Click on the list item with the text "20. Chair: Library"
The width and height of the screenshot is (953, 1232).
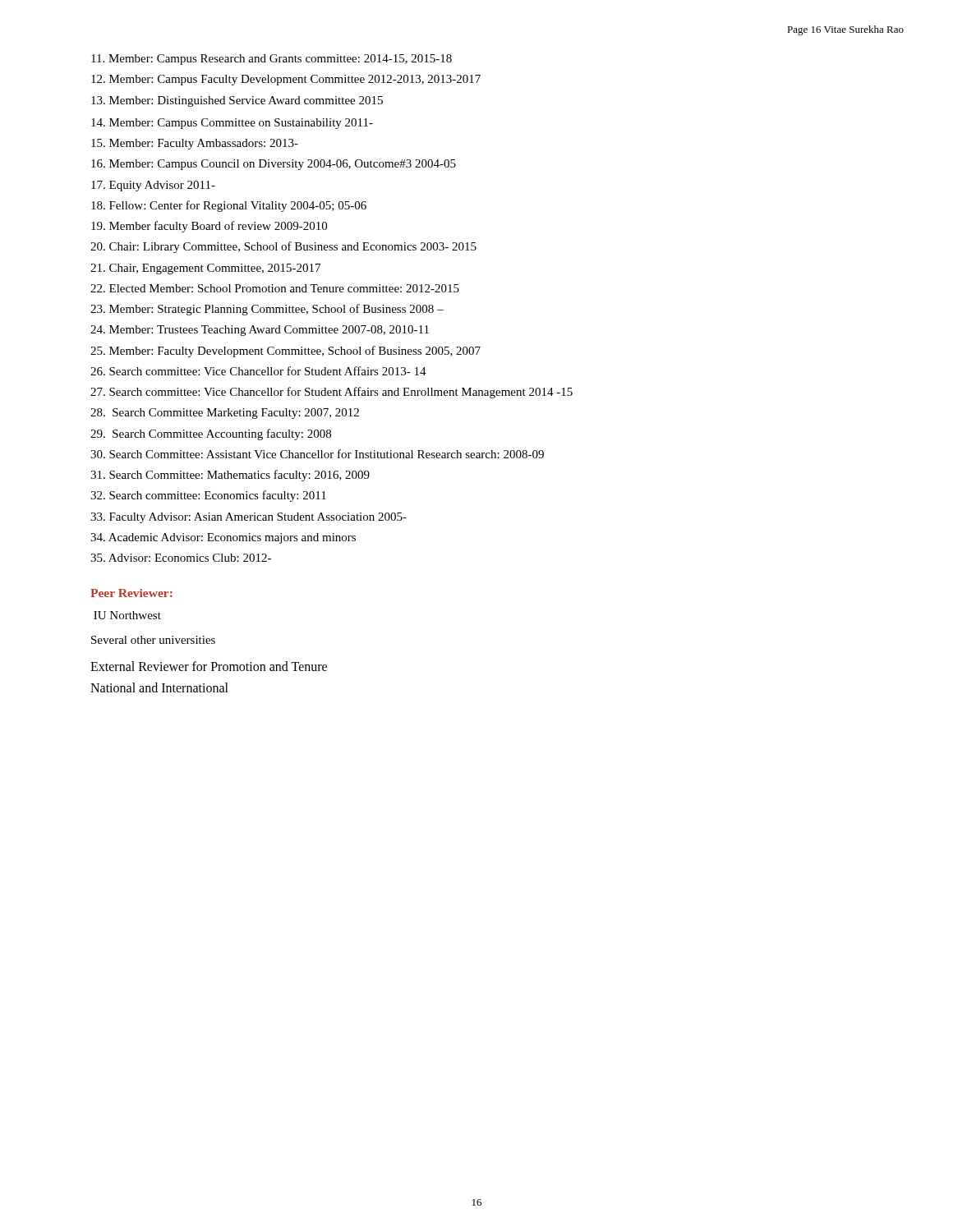pos(283,247)
